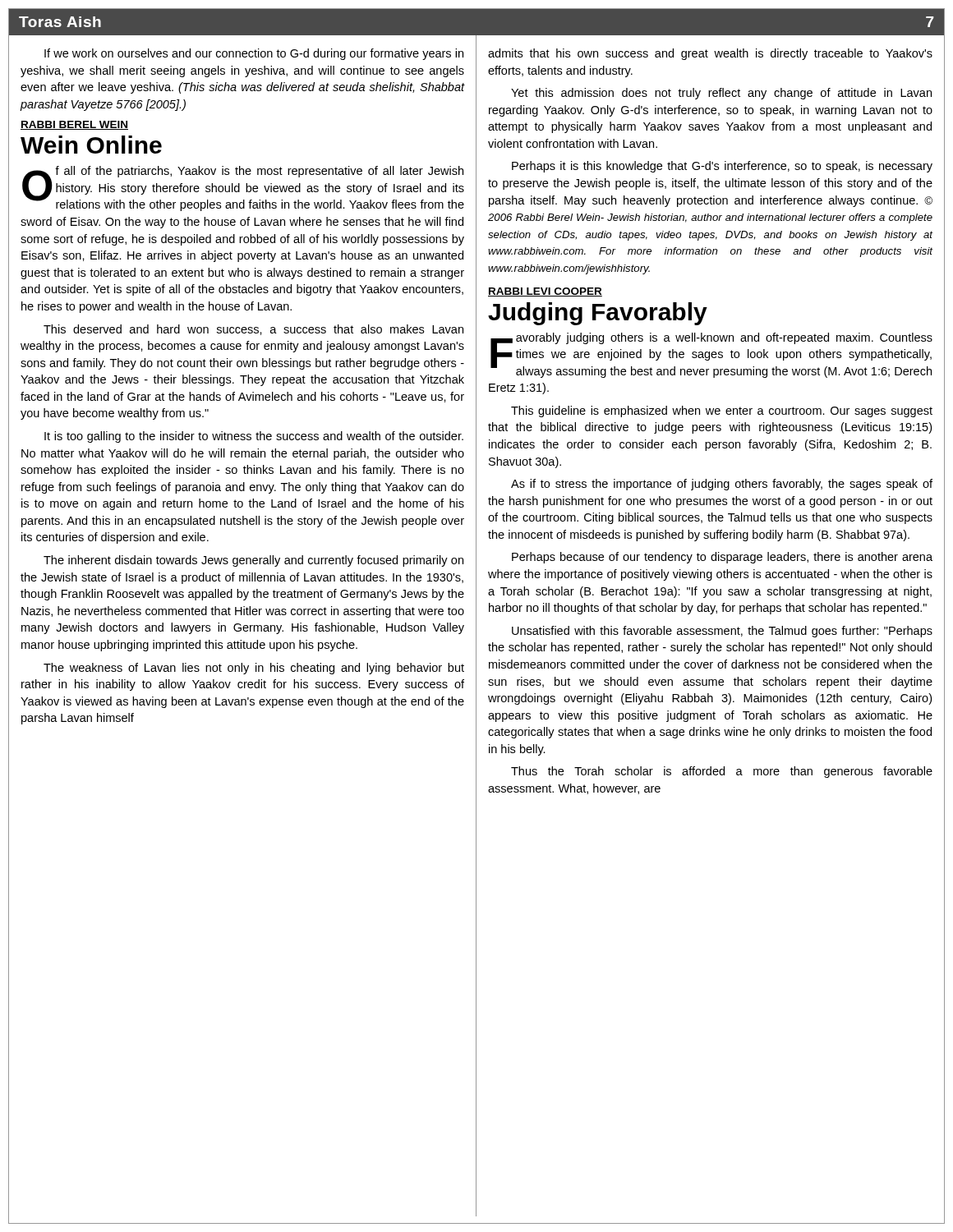This screenshot has width=953, height=1232.
Task: Click on the text block containing "This deserved and hard"
Action: pyautogui.click(x=242, y=371)
